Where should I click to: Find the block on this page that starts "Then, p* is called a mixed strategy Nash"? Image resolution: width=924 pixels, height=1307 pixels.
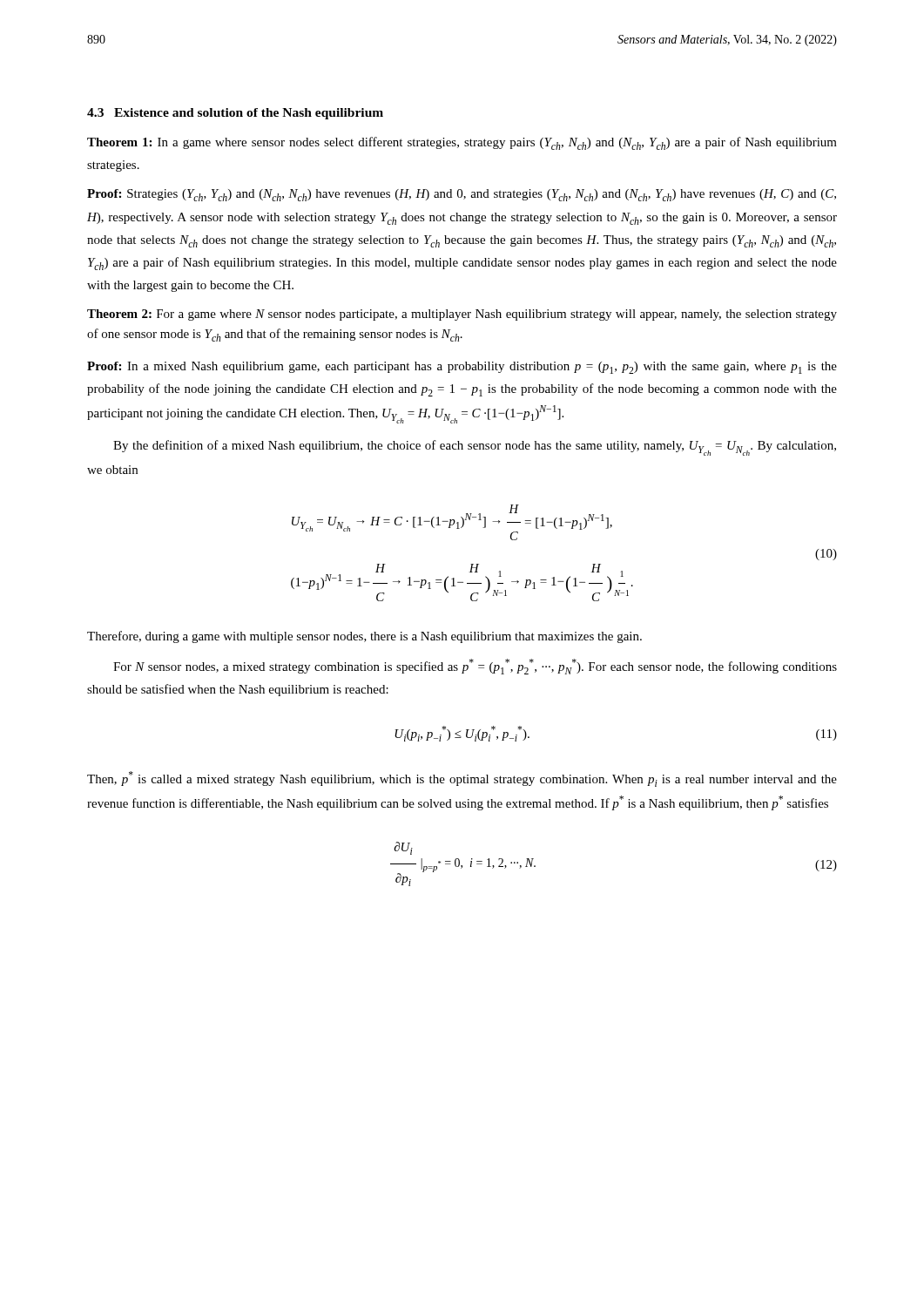pyautogui.click(x=462, y=790)
